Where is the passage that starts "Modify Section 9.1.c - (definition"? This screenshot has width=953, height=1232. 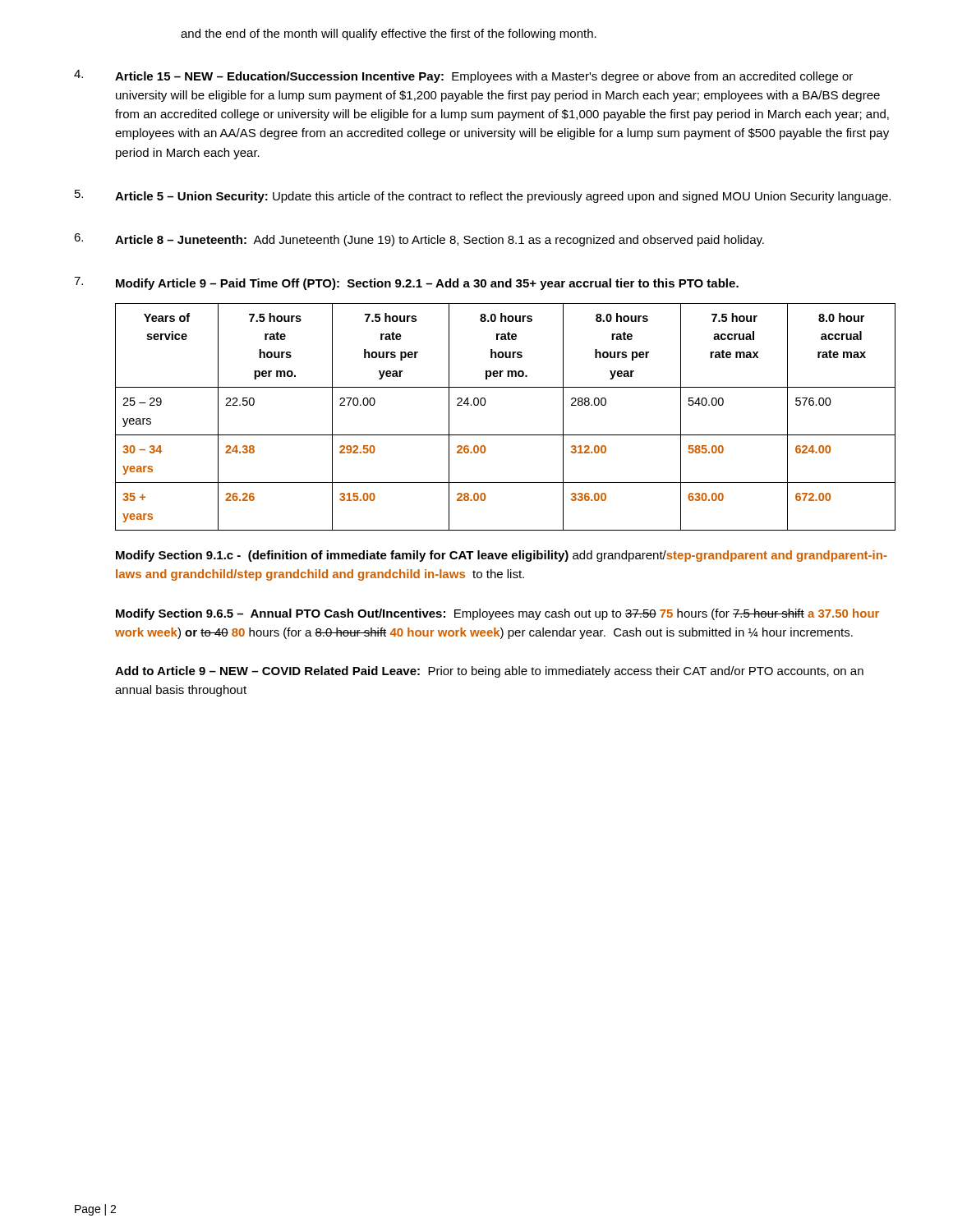[505, 565]
